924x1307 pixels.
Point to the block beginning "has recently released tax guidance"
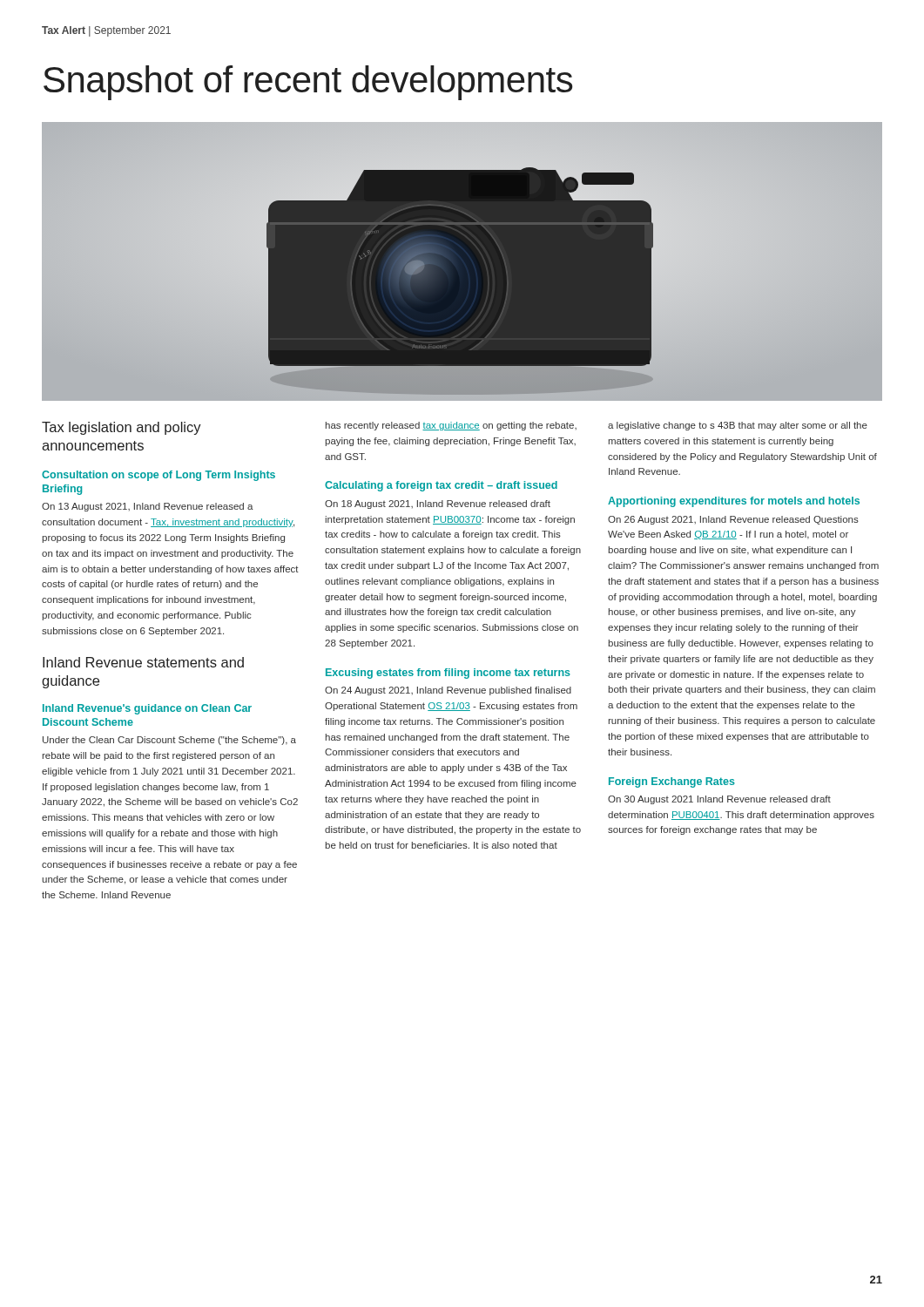451,441
